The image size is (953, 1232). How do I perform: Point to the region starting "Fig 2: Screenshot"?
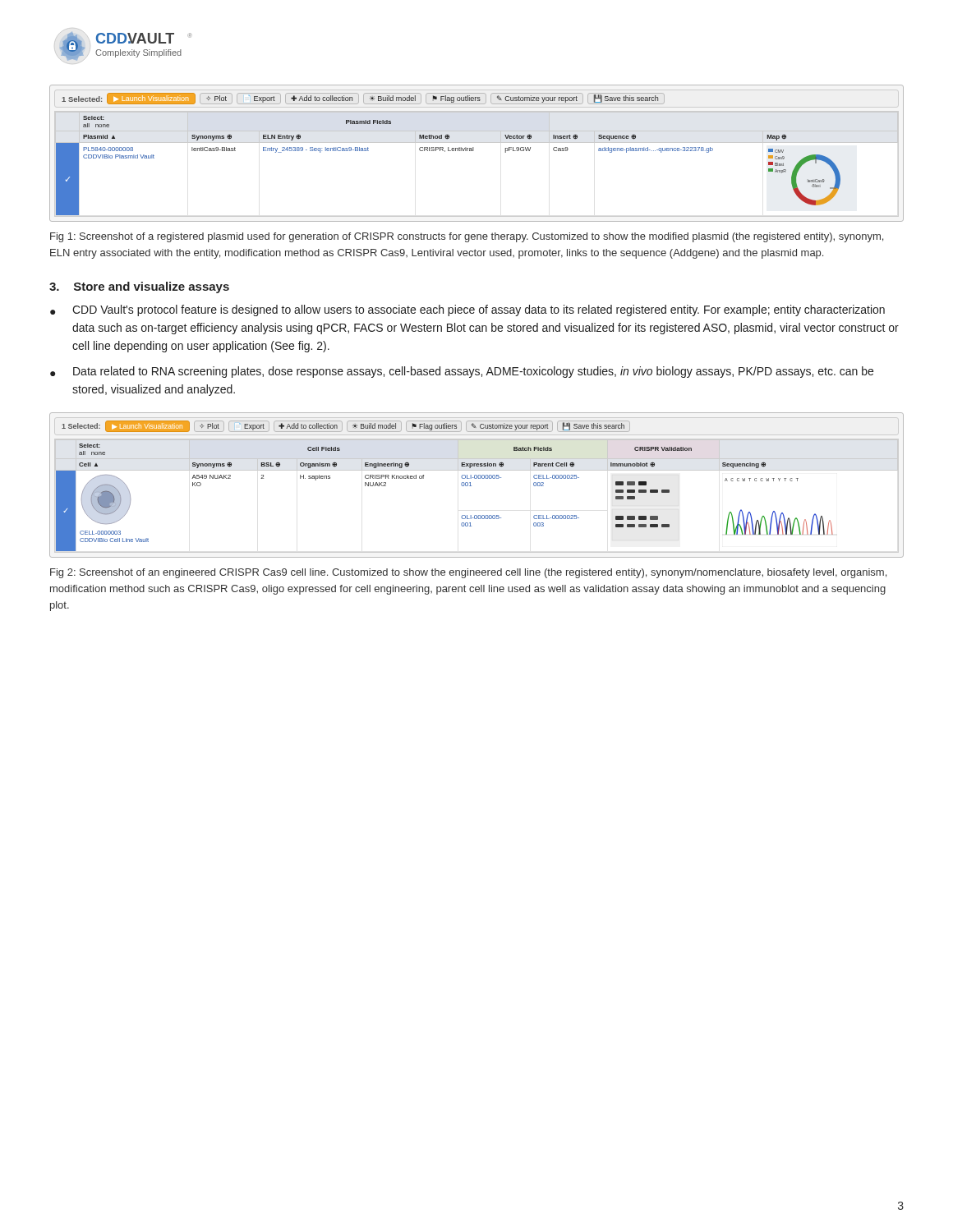click(x=468, y=588)
